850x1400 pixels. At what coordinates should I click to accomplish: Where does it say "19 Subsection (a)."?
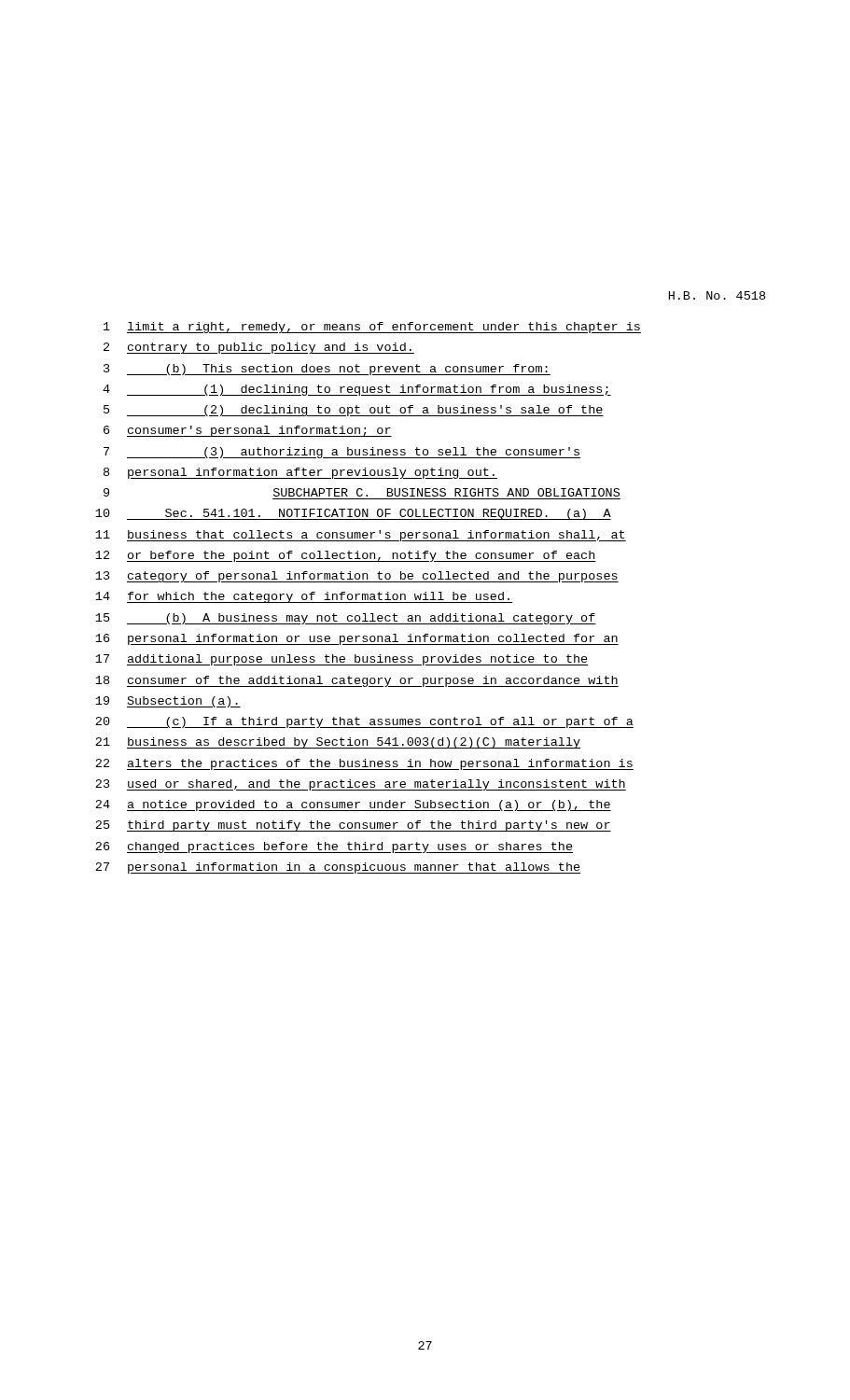pos(168,702)
